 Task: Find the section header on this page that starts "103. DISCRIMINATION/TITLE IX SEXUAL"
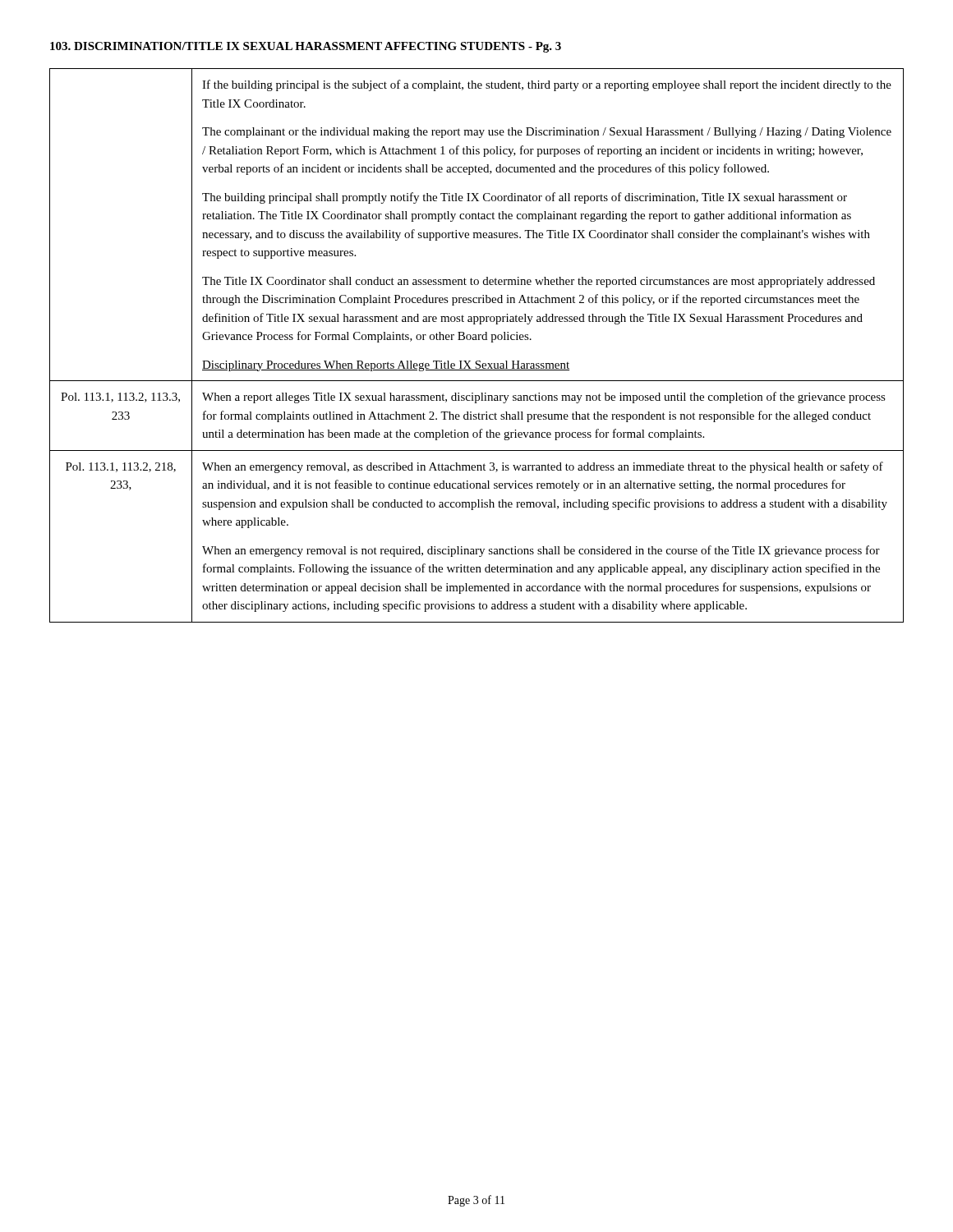[x=476, y=46]
